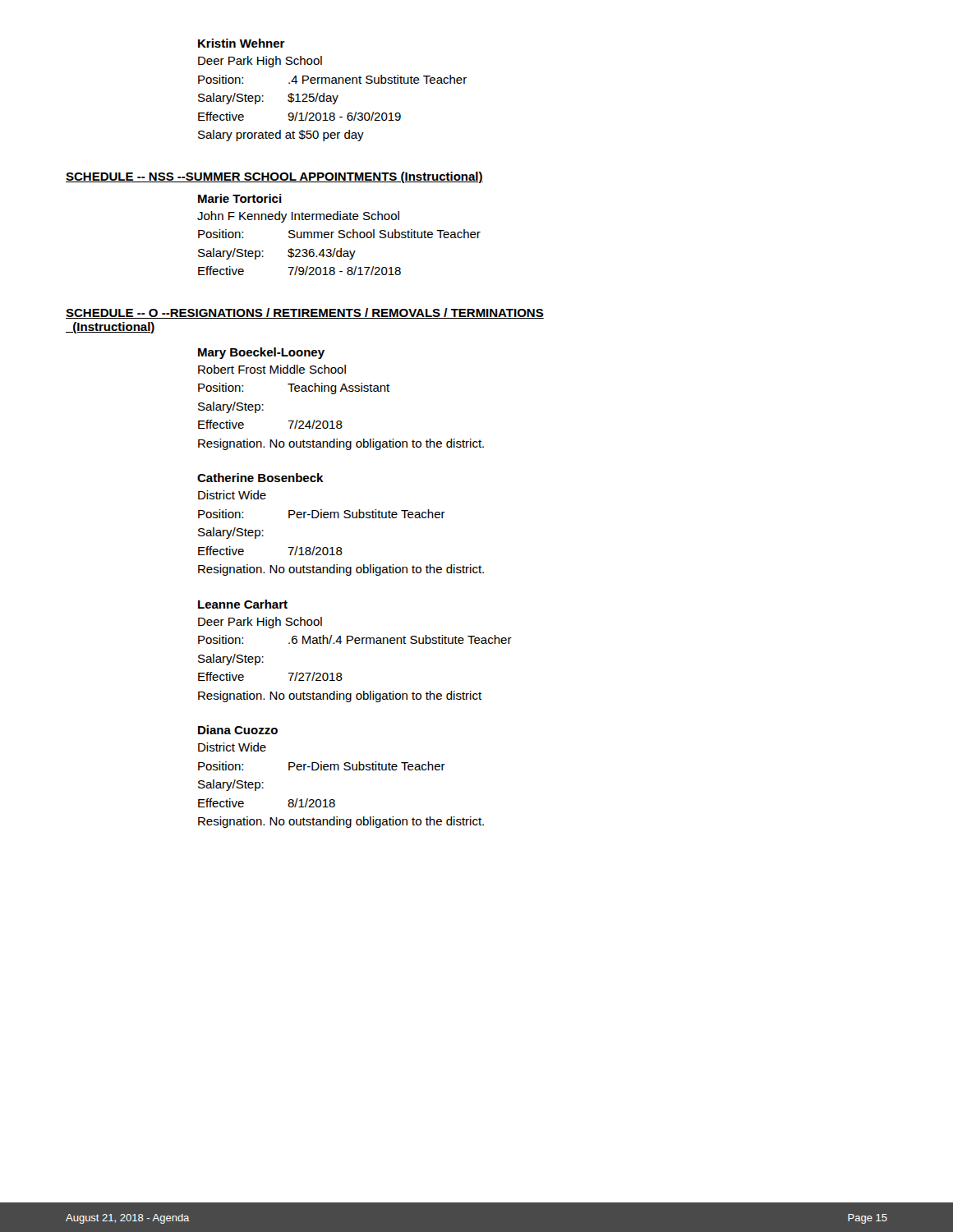Click on the section header with the text "SCHEDULE -- NSS --SUMMER SCHOOL"
This screenshot has width=953, height=1232.
pos(274,176)
